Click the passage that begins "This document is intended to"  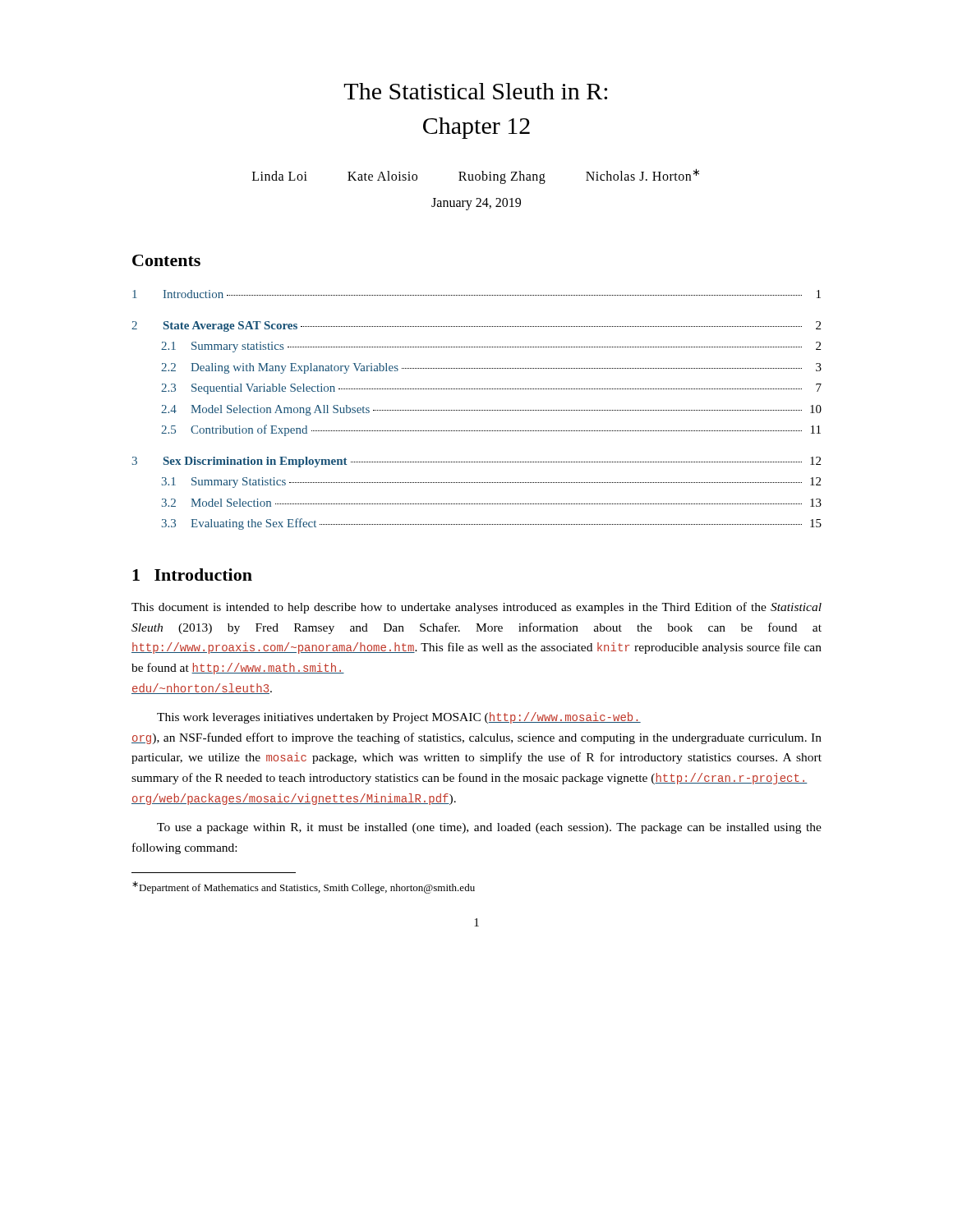coord(476,648)
